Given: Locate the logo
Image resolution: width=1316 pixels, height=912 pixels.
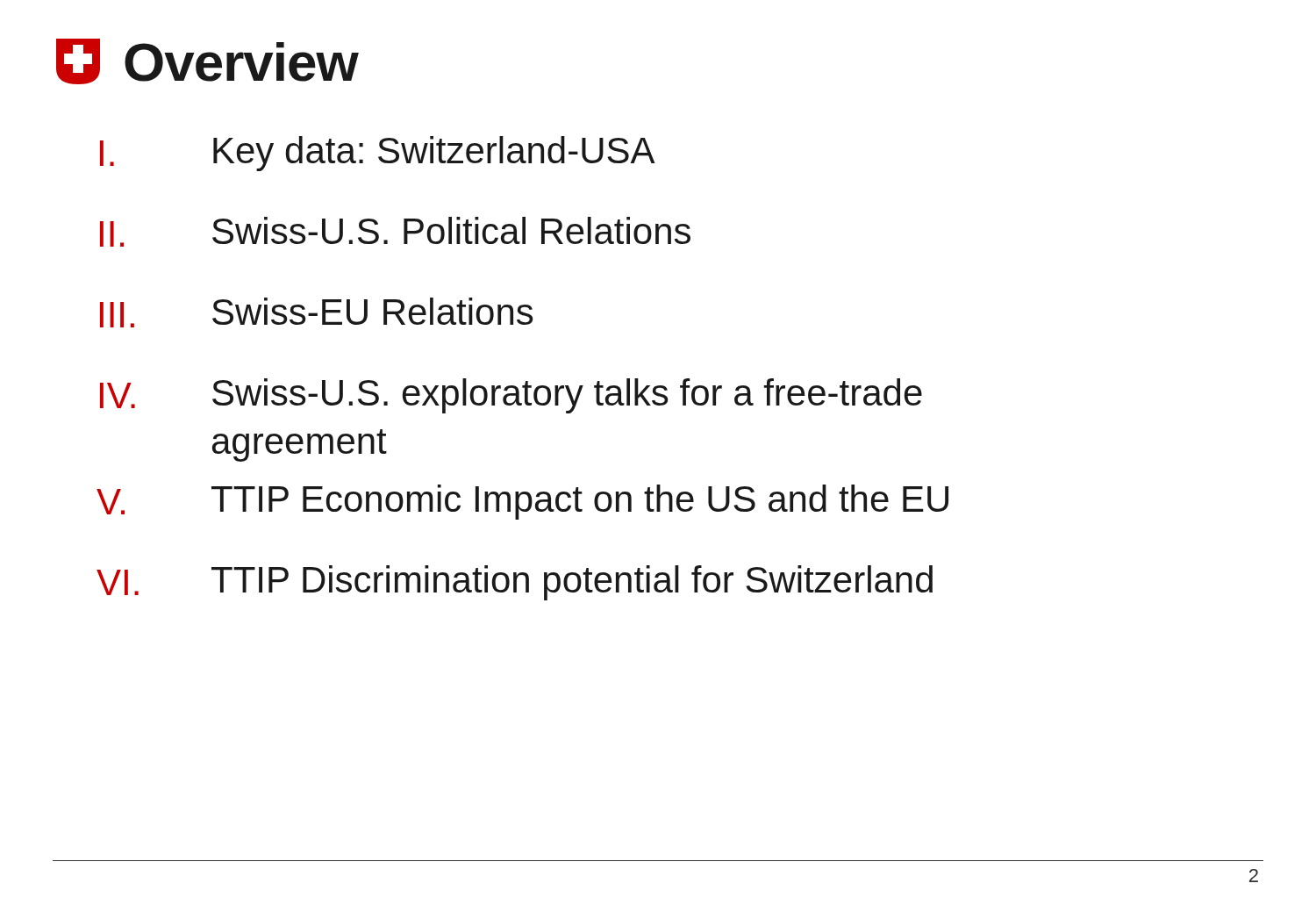Looking at the screenshot, I should tap(78, 62).
